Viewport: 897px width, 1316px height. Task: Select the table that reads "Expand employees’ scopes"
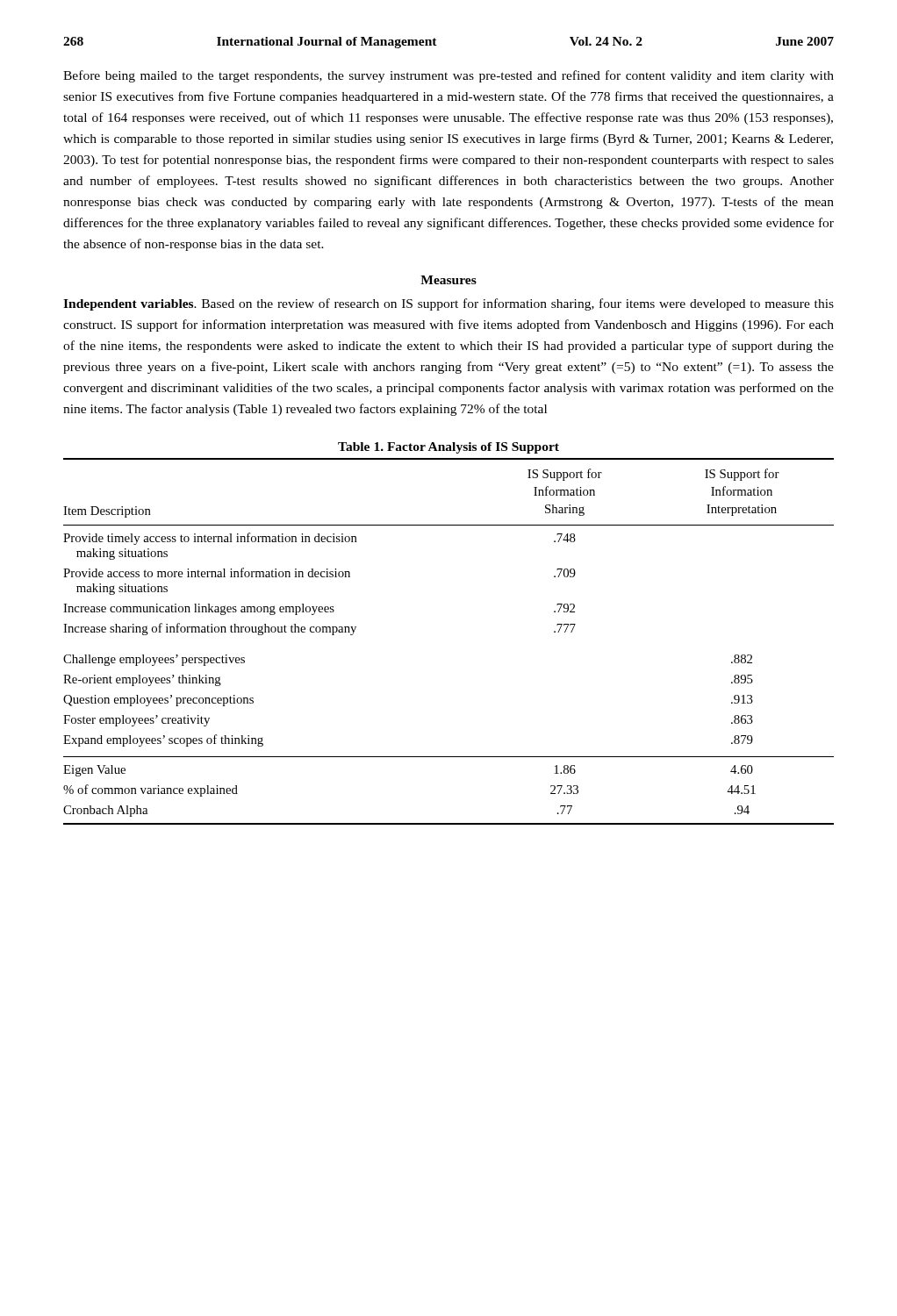pyautogui.click(x=448, y=642)
